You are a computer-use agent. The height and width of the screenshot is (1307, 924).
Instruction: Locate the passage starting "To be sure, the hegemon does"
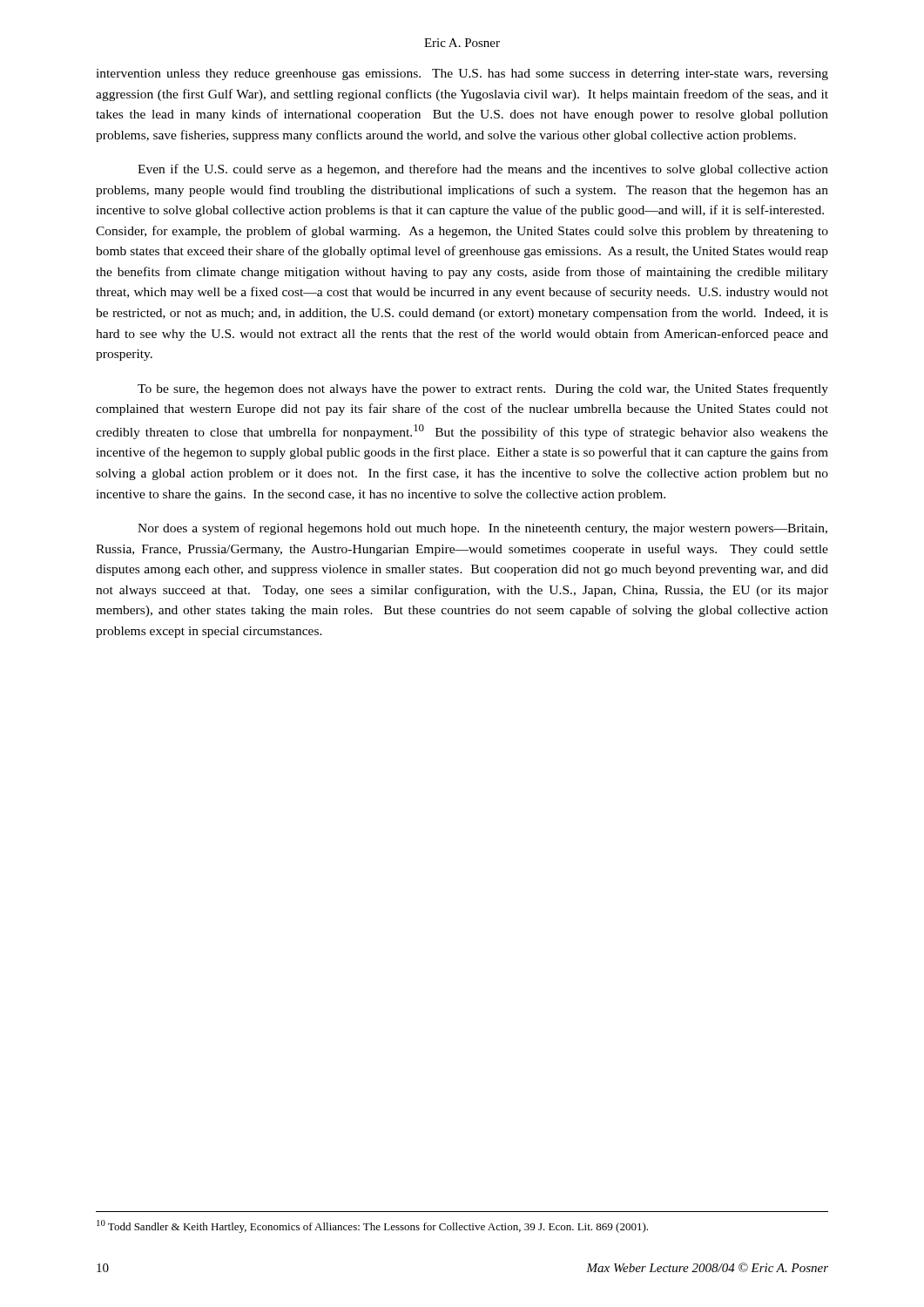462,441
